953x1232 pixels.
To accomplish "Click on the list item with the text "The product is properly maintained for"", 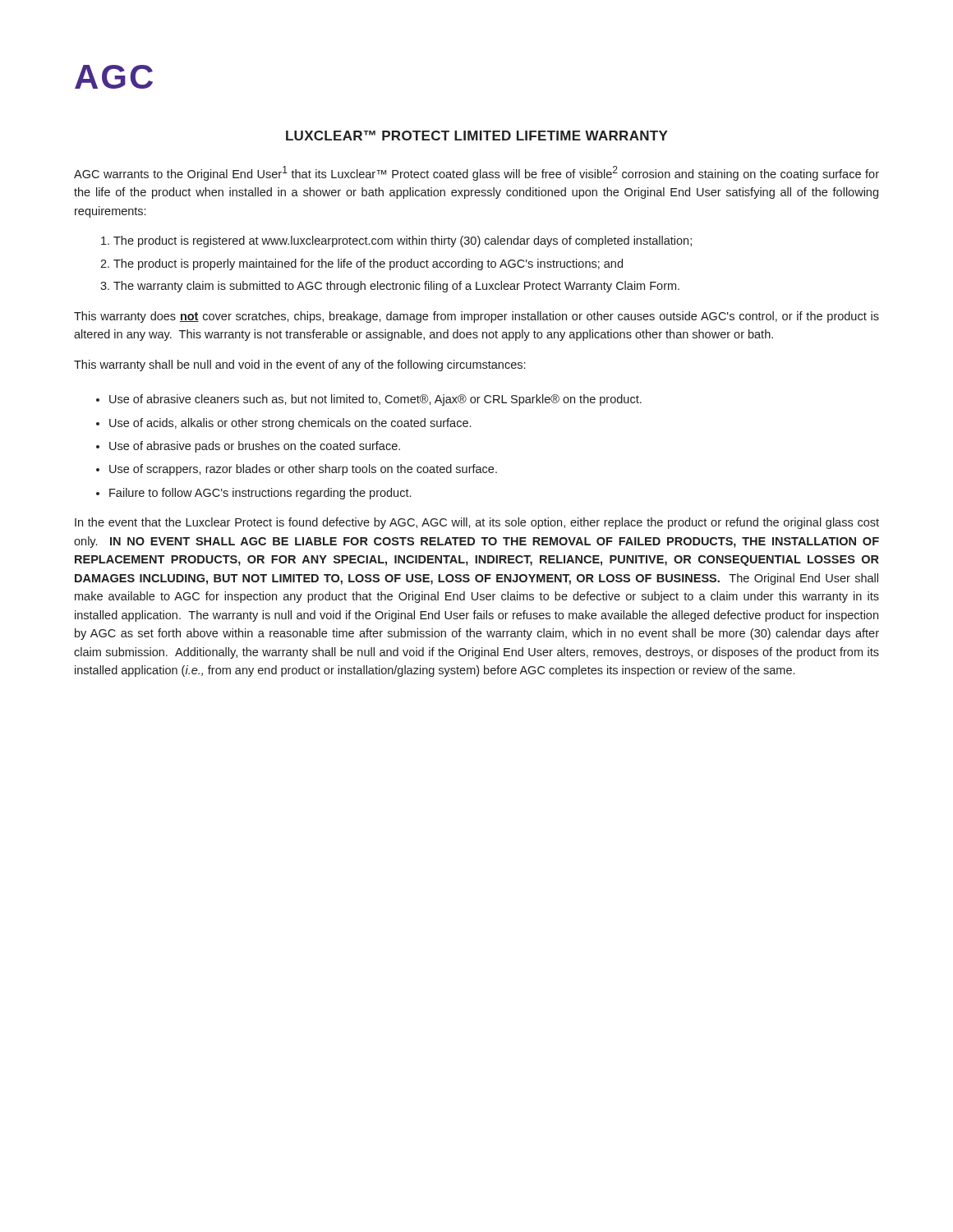I will pos(368,263).
